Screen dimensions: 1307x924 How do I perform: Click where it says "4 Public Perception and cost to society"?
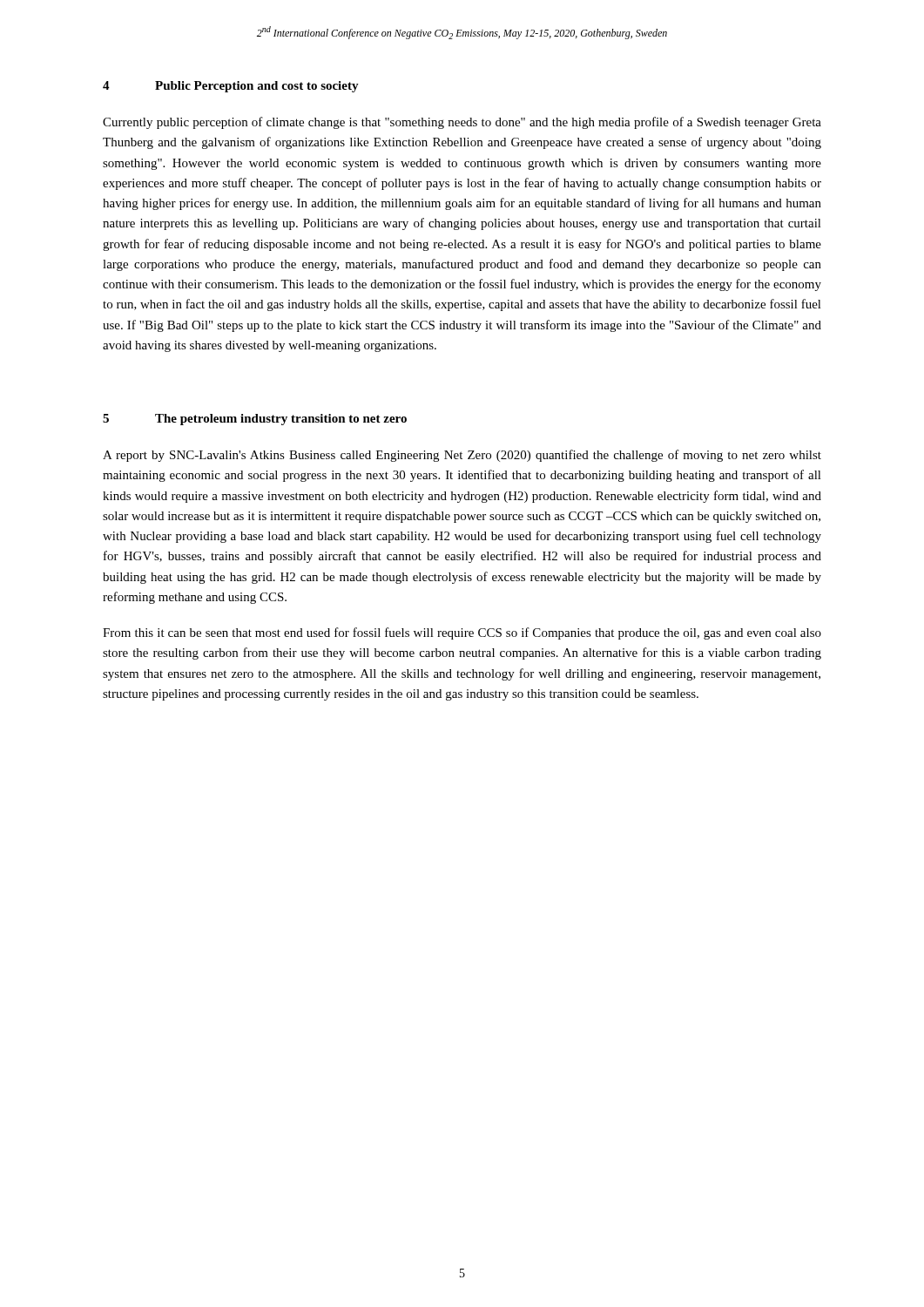(231, 86)
